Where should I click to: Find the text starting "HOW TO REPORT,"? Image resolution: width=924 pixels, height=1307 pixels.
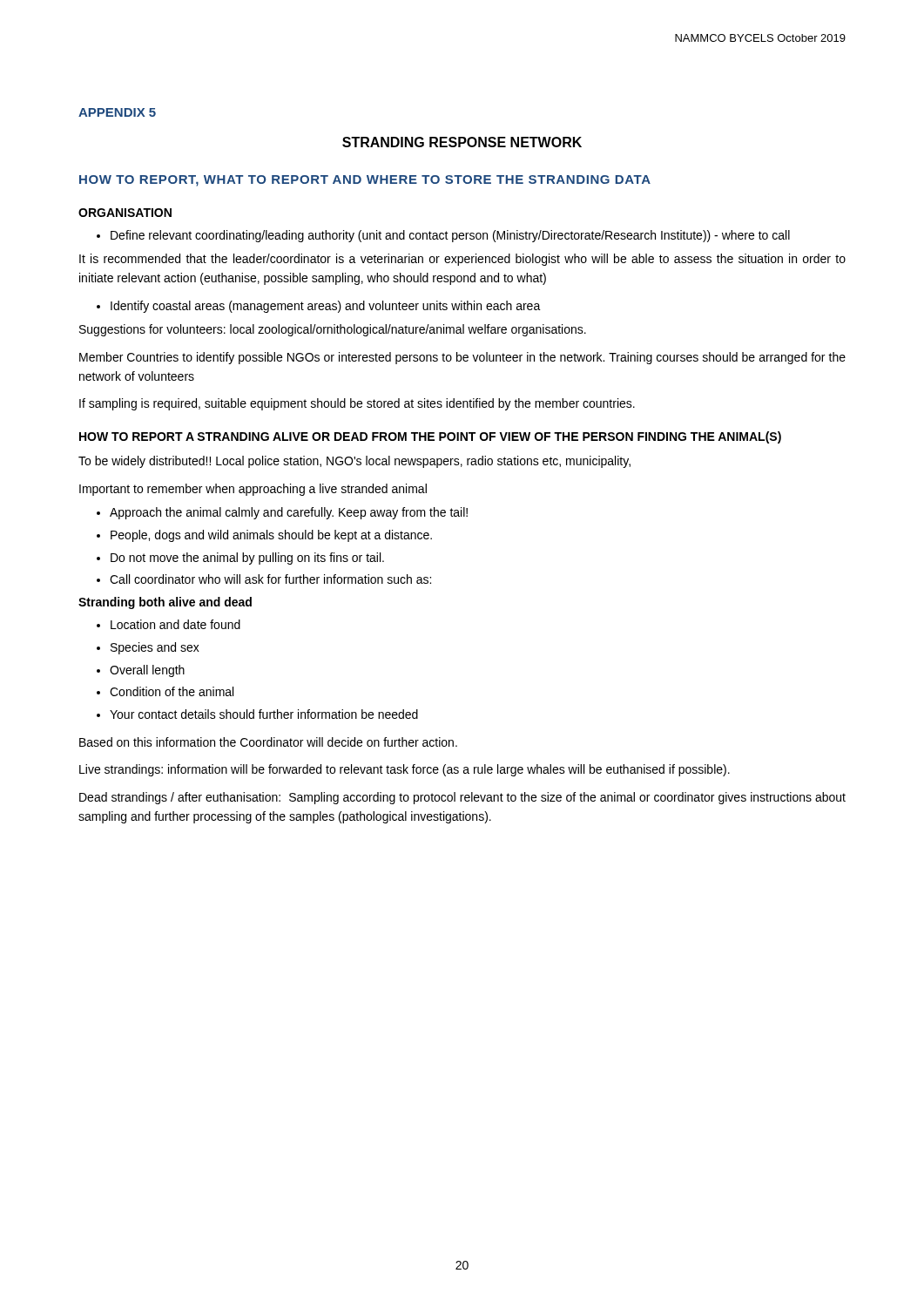[365, 179]
